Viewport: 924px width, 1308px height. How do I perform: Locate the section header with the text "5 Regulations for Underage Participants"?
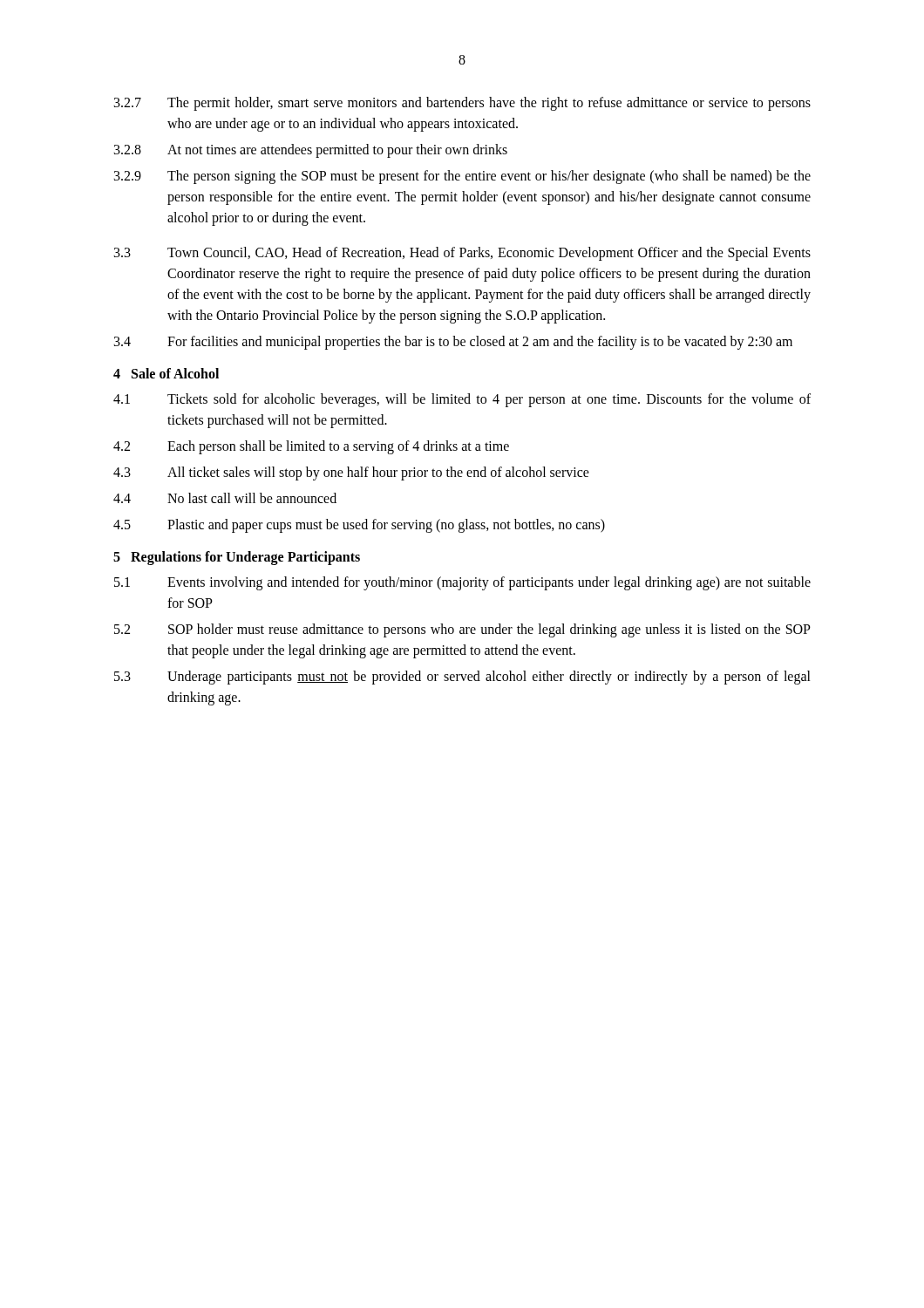237,557
